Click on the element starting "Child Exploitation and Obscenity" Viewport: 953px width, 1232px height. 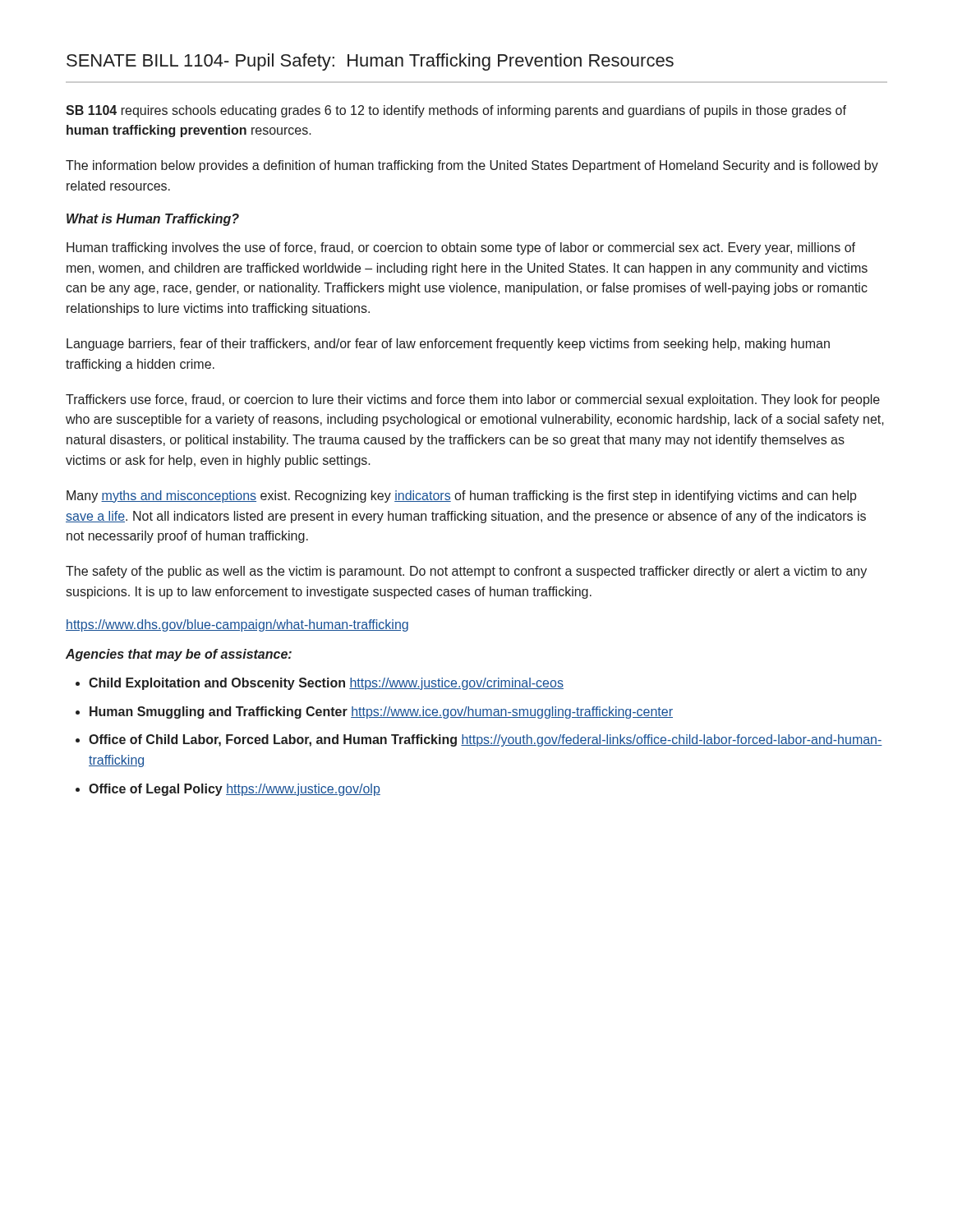point(326,683)
